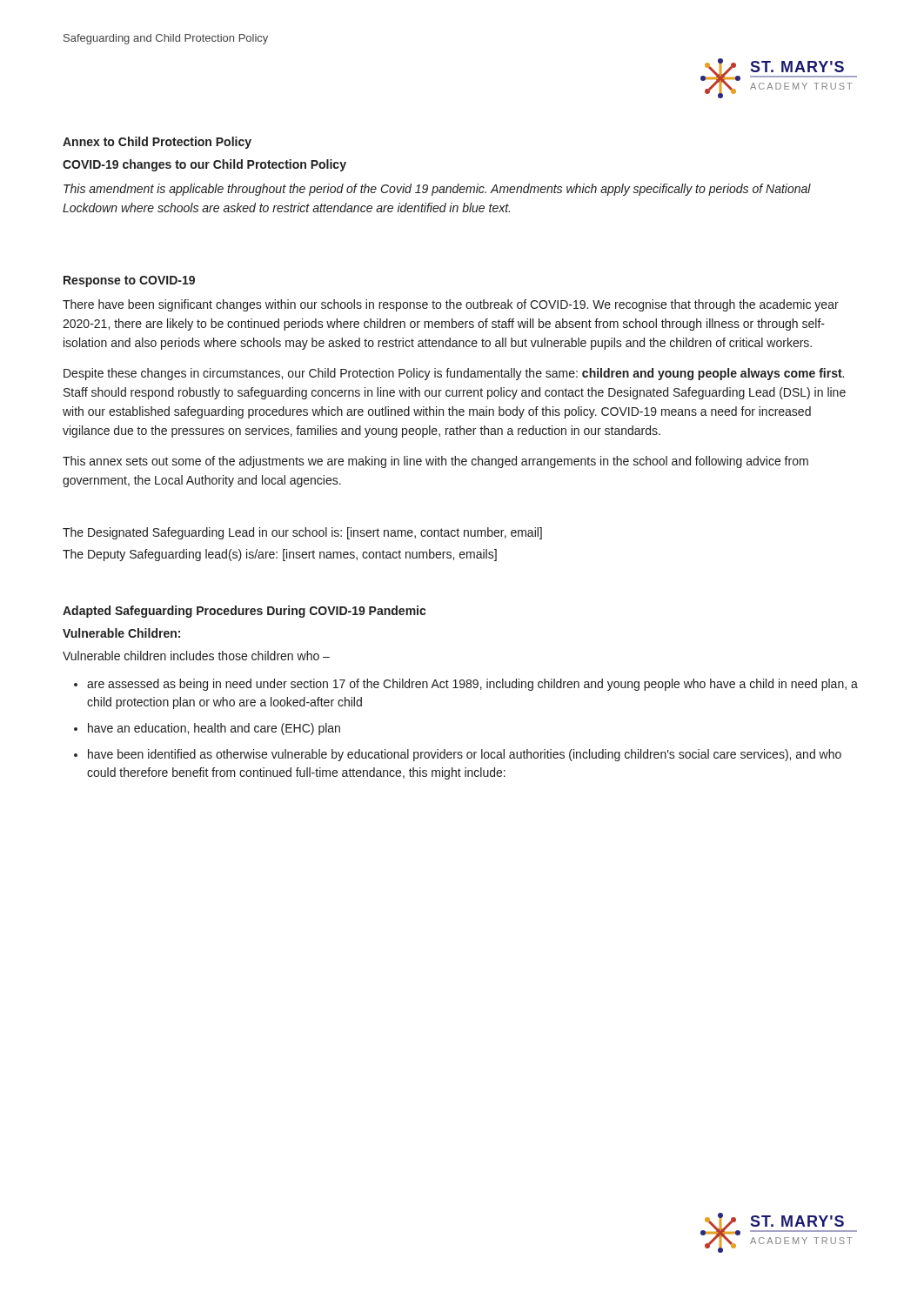Find the block on this page that starts "have been identified as otherwise vulnerable by educational"

[464, 763]
